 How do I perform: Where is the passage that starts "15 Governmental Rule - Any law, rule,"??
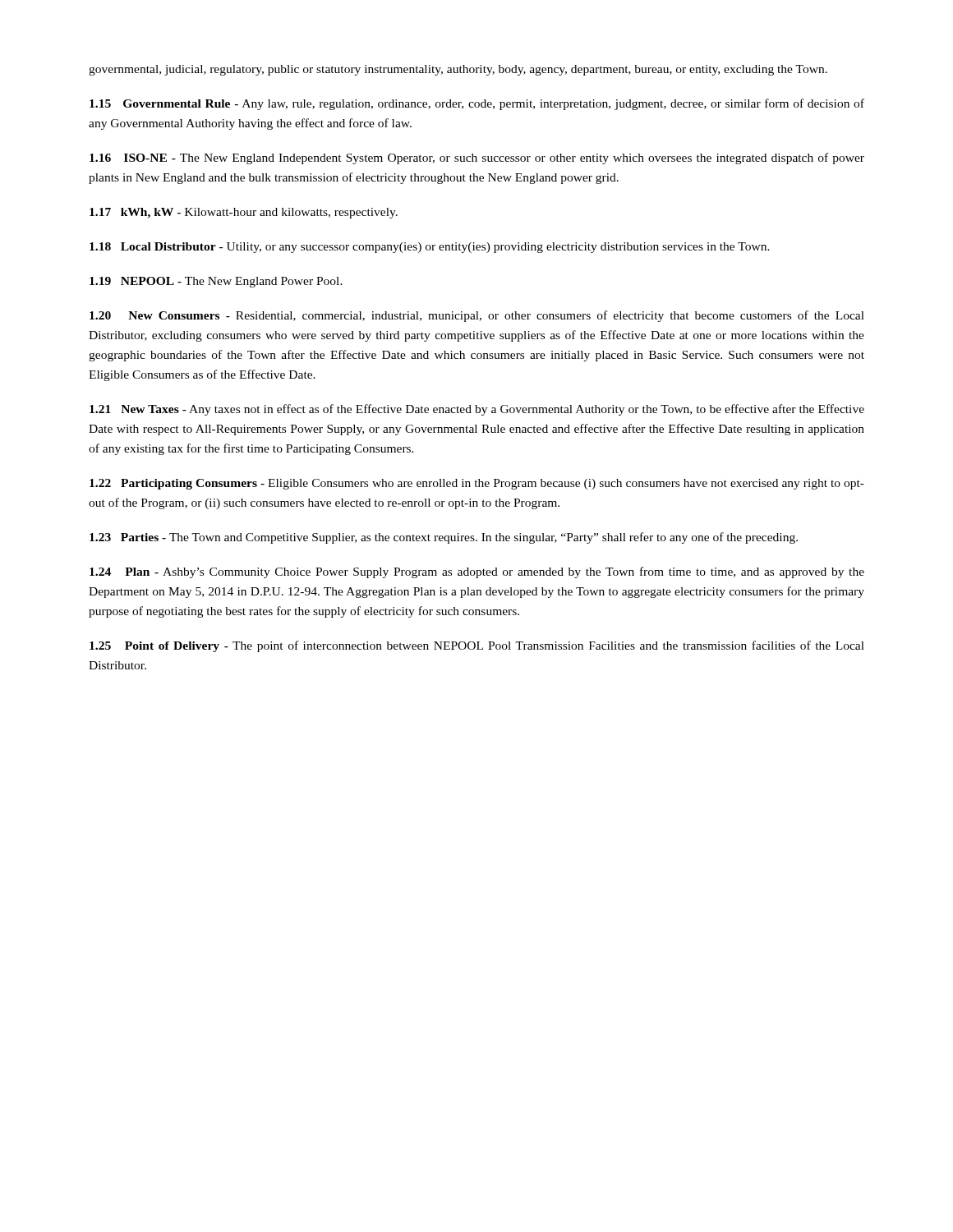tap(476, 113)
